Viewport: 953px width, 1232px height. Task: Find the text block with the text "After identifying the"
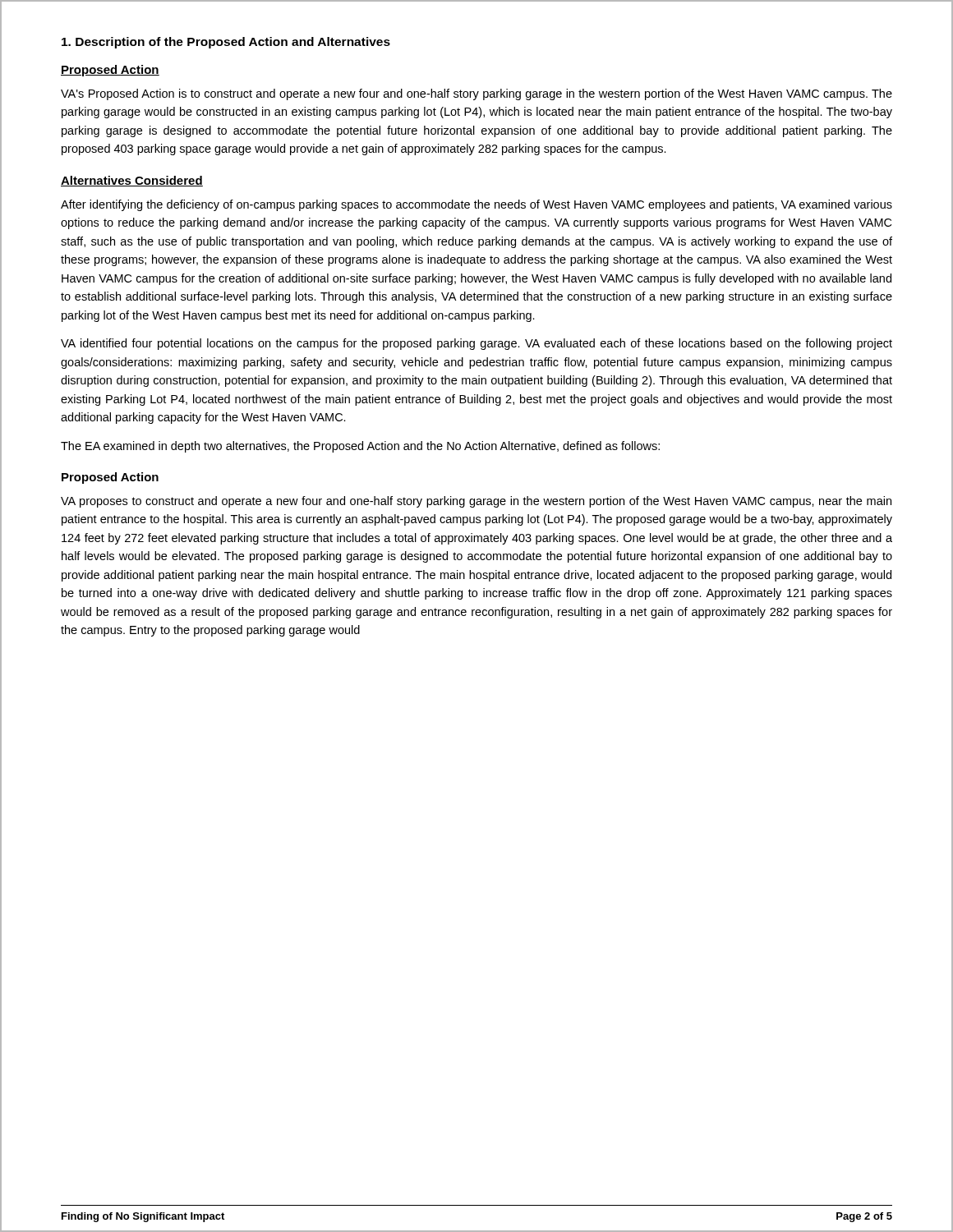pyautogui.click(x=476, y=260)
